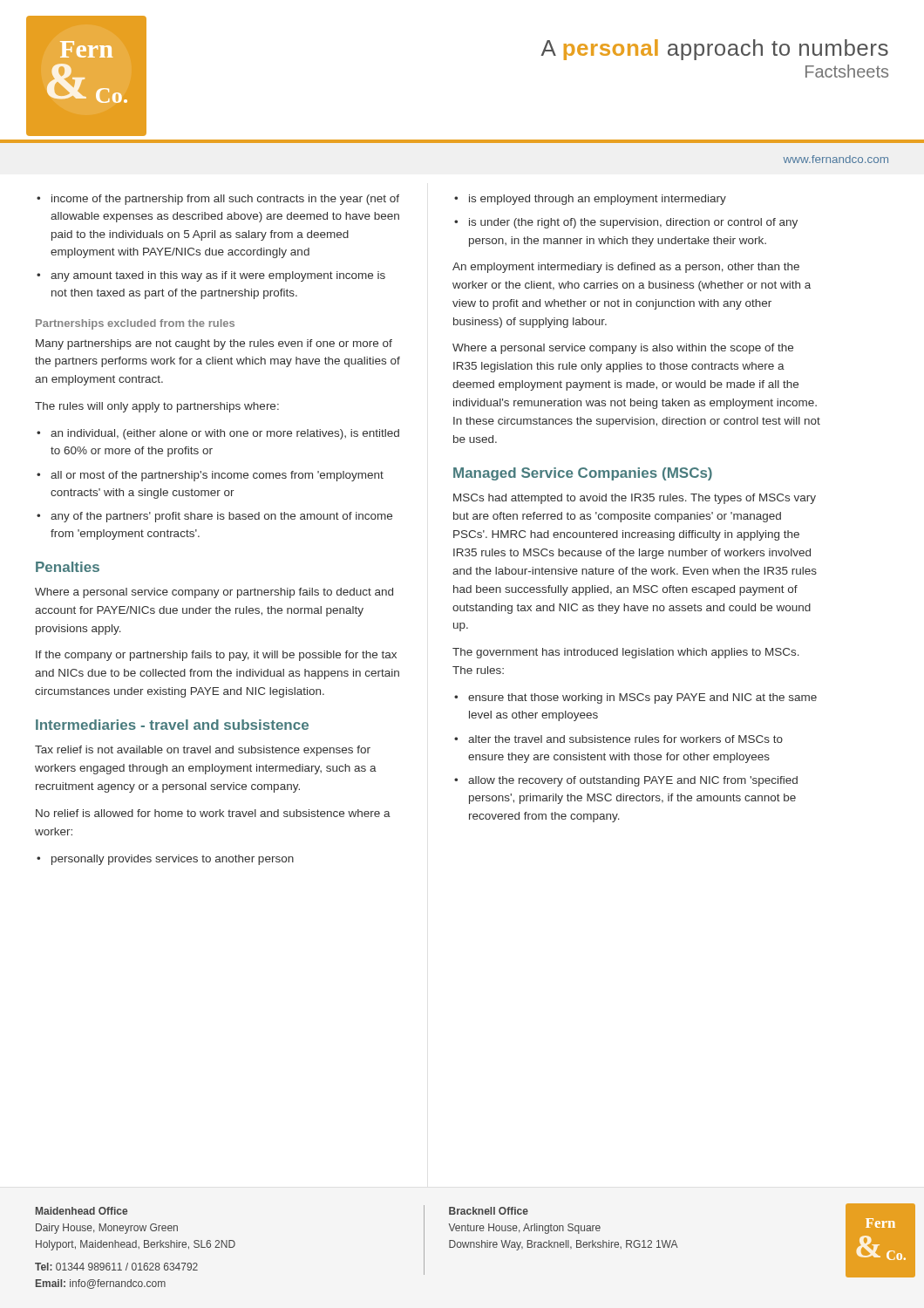Select the text block starting "is employed through"
The height and width of the screenshot is (1308, 924).
click(597, 198)
